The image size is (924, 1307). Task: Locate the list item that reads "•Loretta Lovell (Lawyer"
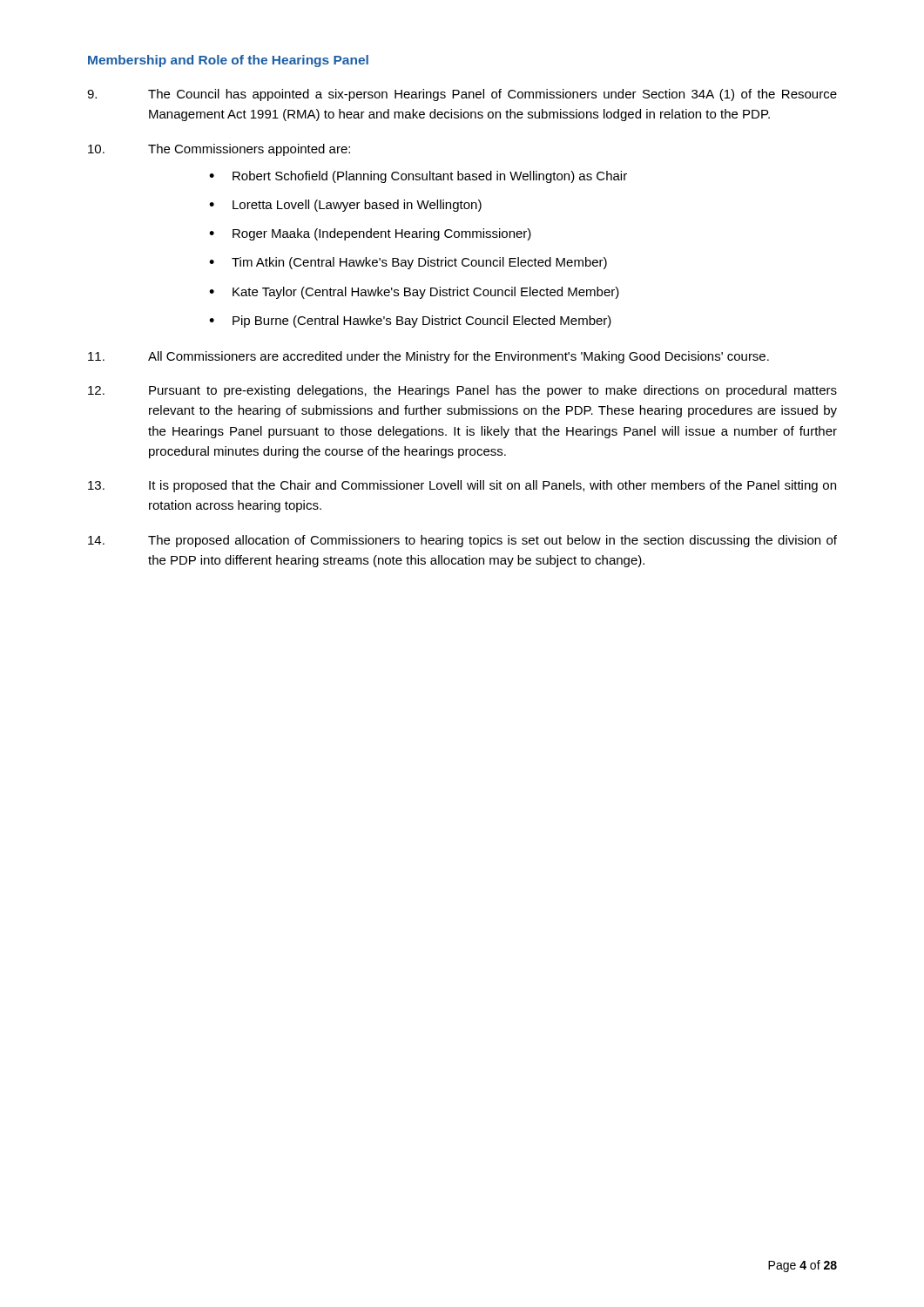tap(345, 205)
